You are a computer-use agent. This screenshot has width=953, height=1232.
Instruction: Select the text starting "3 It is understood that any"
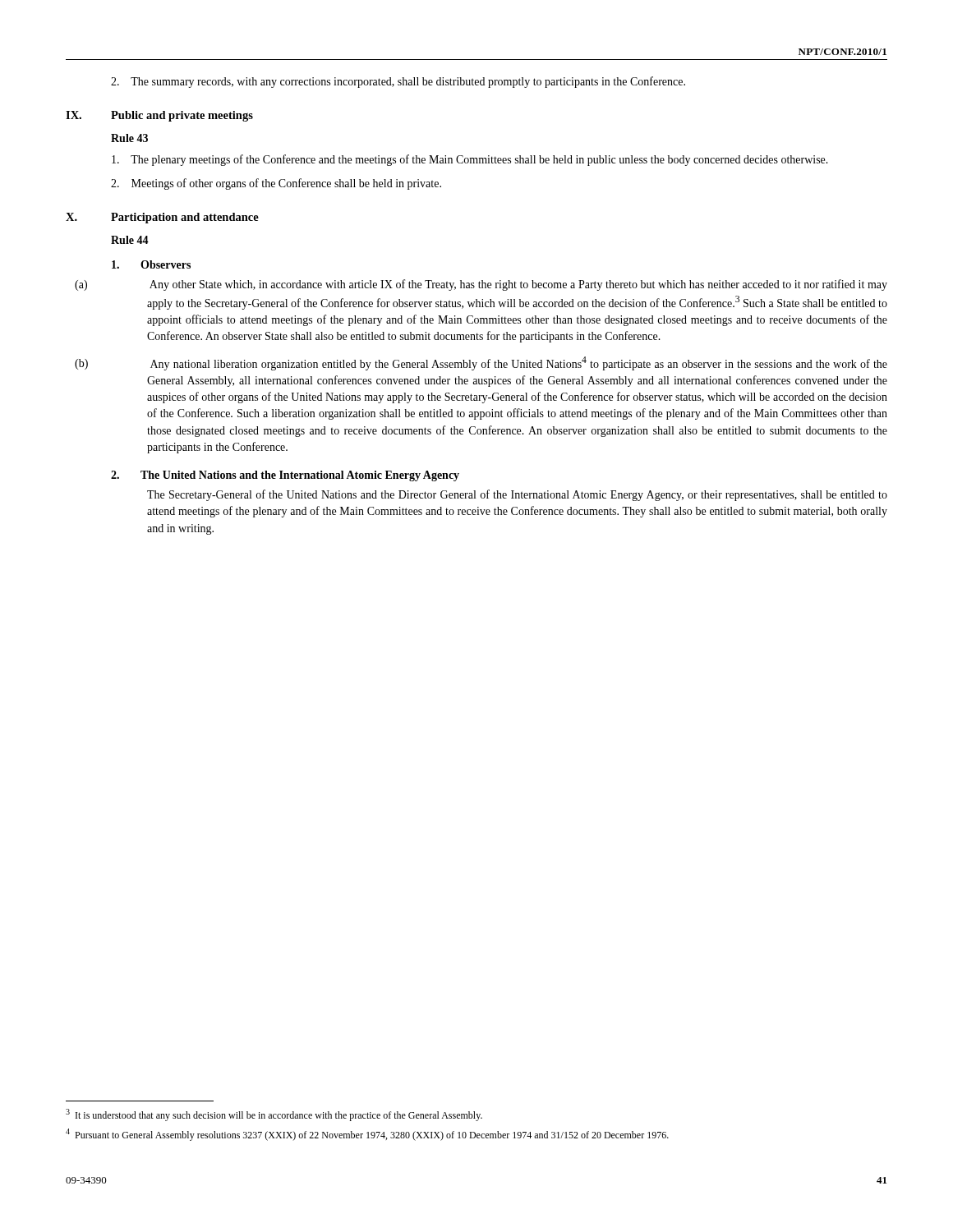tap(274, 1114)
